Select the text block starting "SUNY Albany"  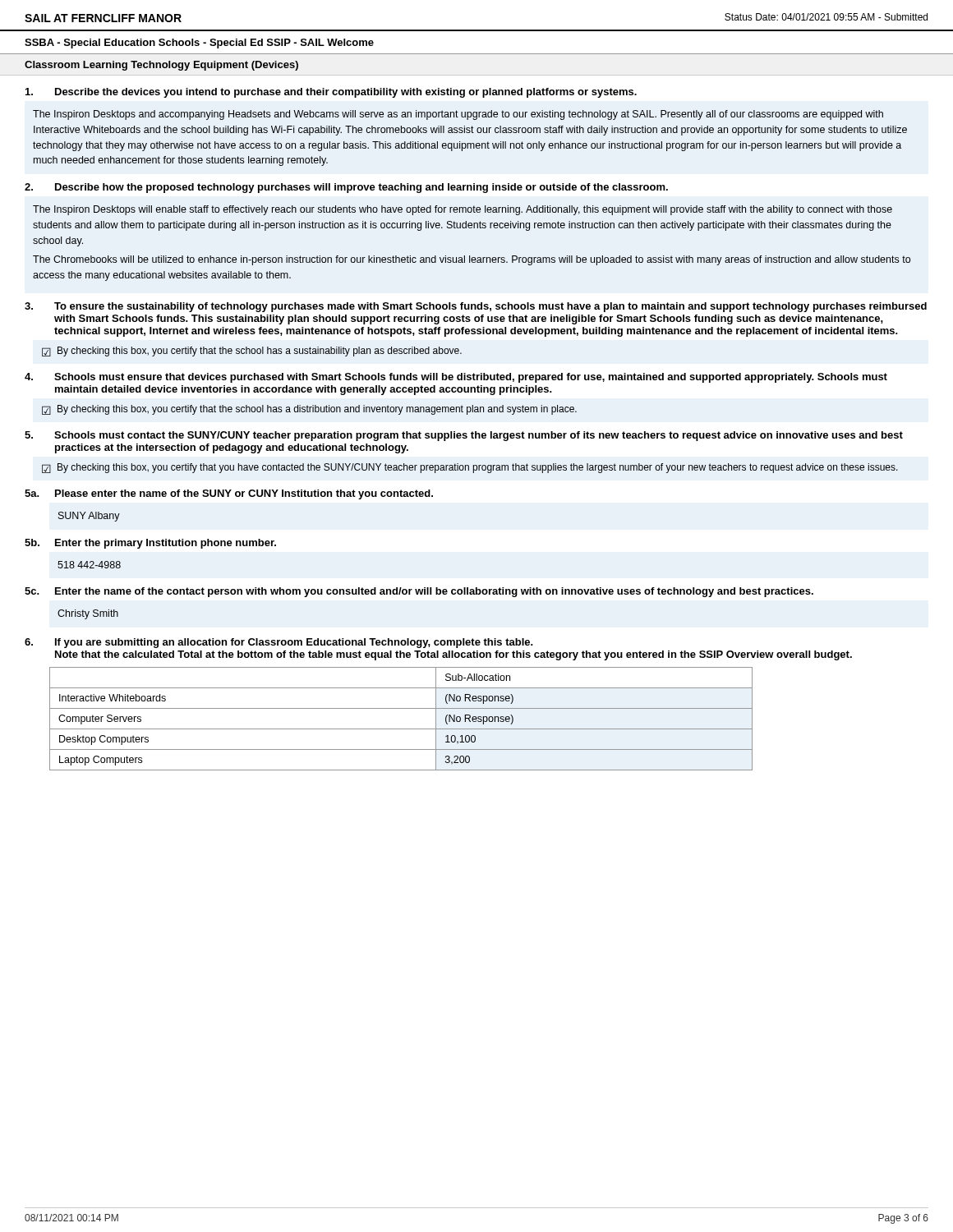[x=88, y=516]
